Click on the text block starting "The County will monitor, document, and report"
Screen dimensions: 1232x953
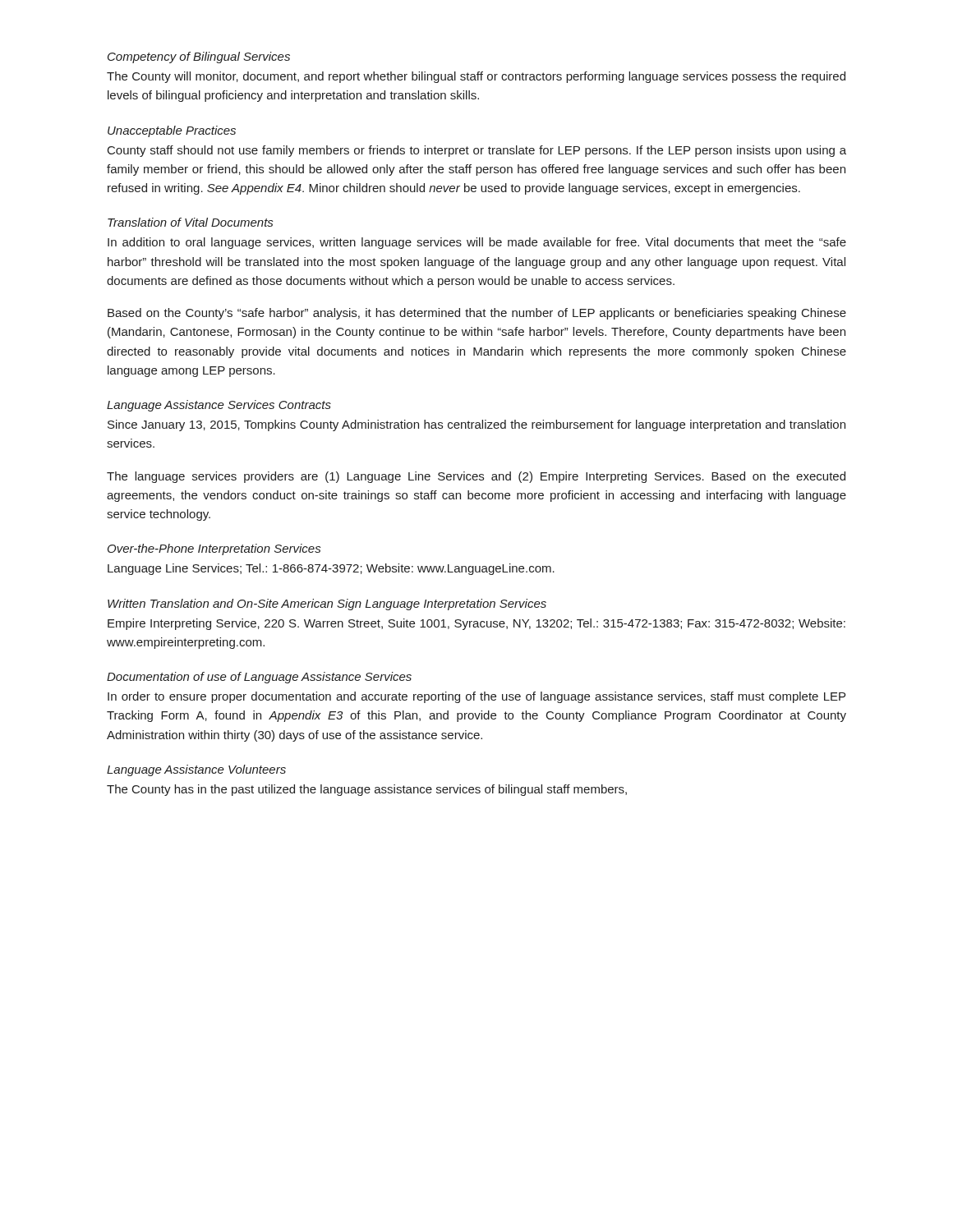tap(476, 86)
